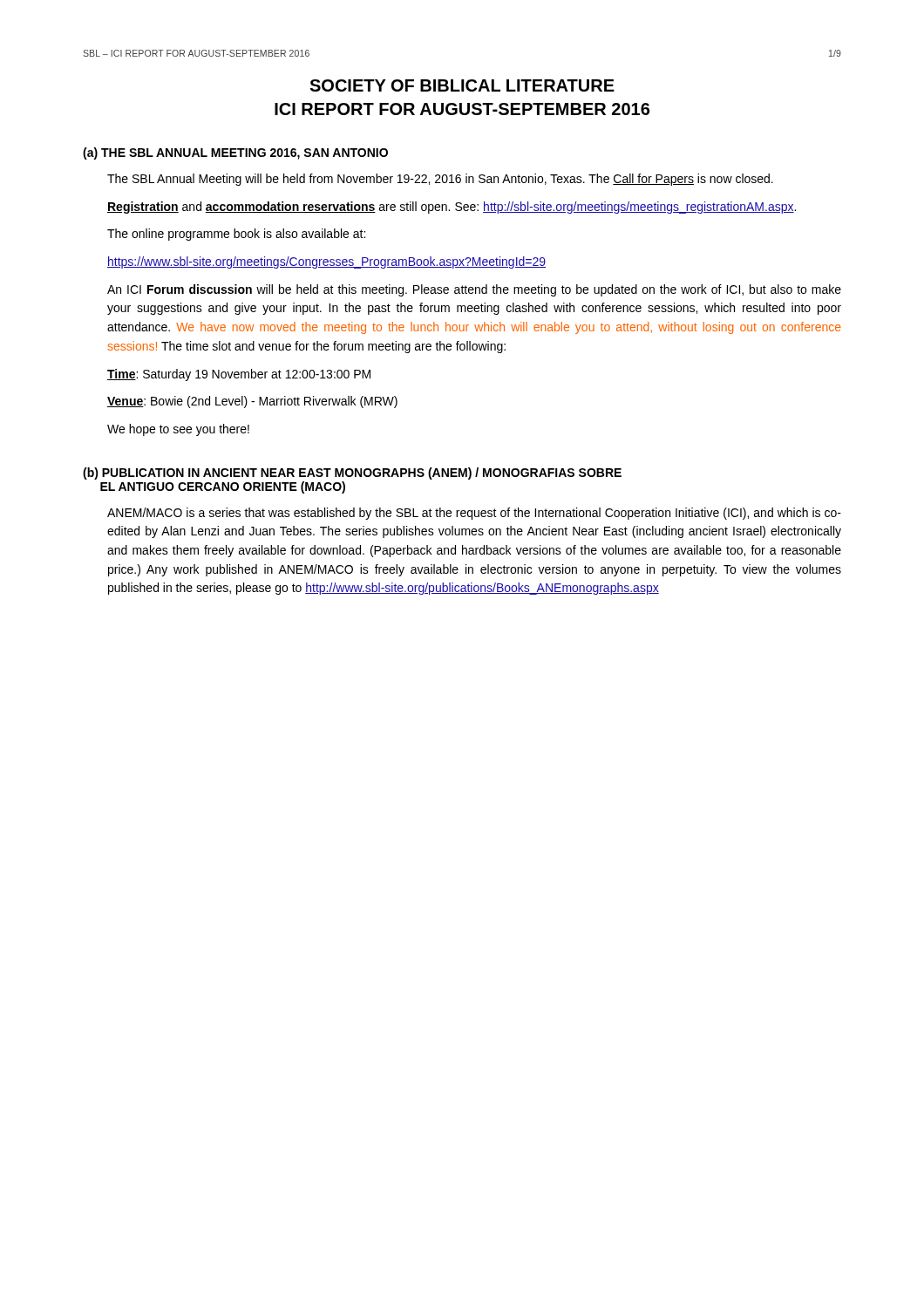Click on the text block with the text "The SBL Annual Meeting will be held"
The image size is (924, 1308).
[441, 179]
